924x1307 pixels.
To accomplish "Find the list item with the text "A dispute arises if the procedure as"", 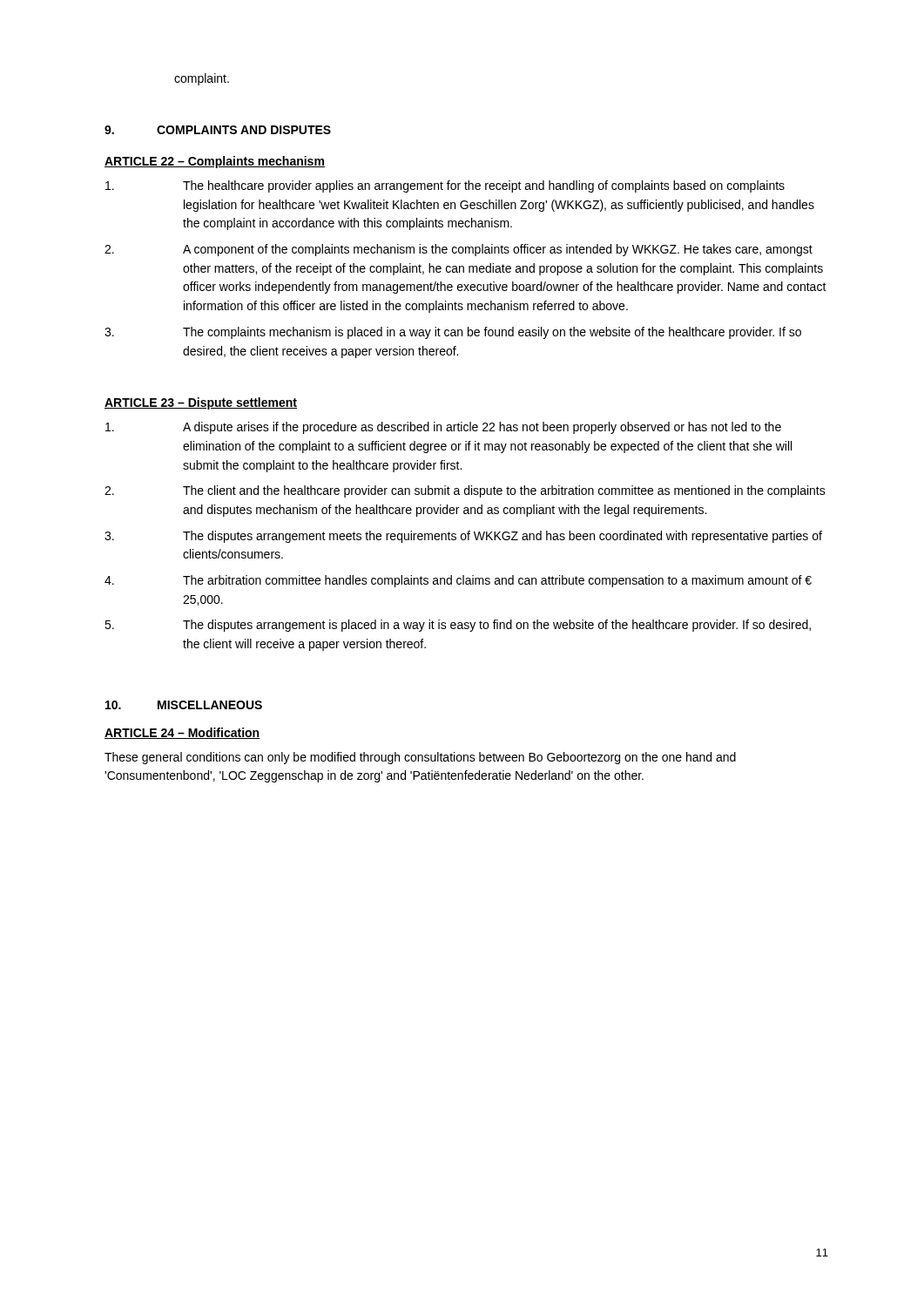I will 466,447.
